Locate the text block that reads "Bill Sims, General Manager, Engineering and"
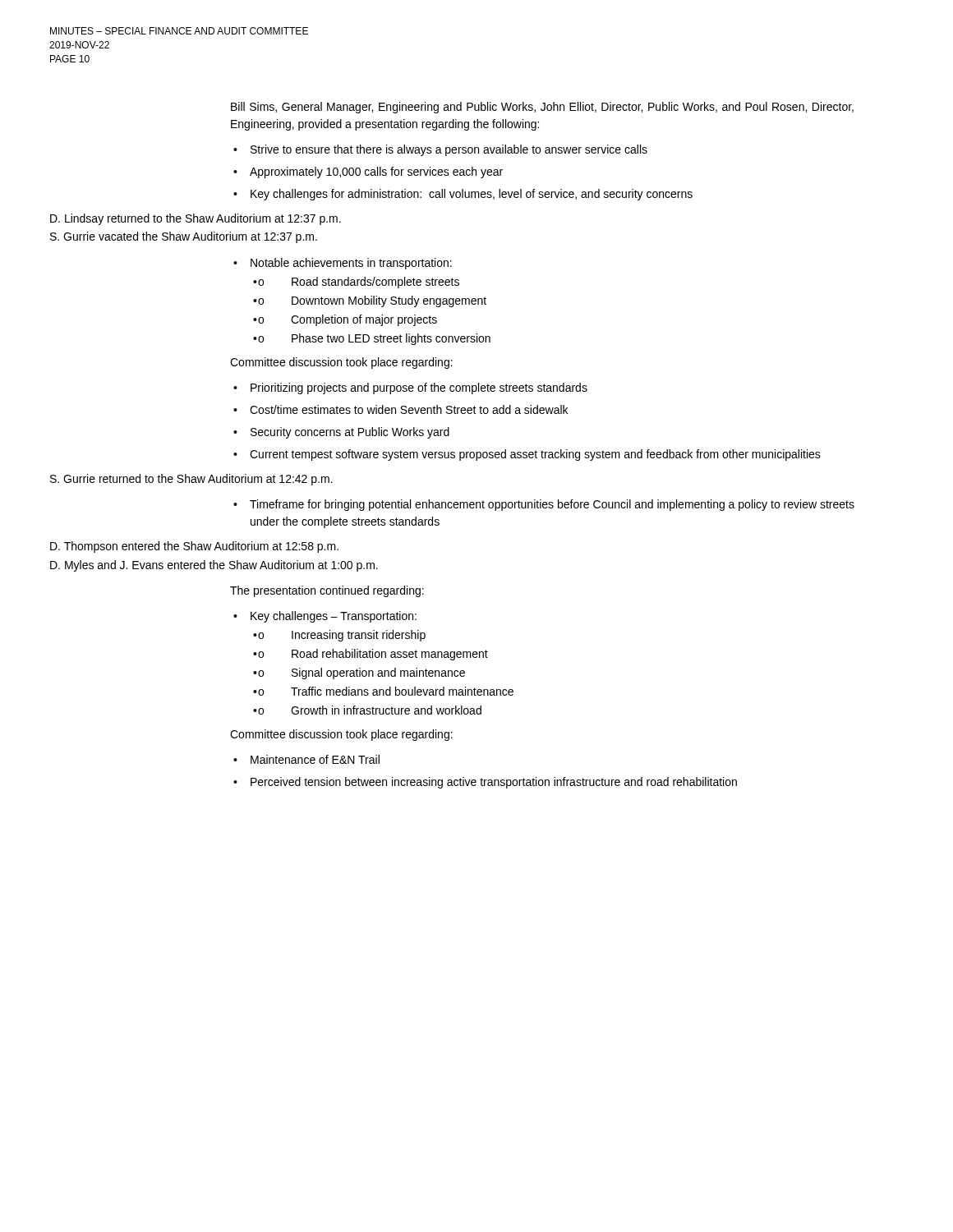 [x=542, y=115]
